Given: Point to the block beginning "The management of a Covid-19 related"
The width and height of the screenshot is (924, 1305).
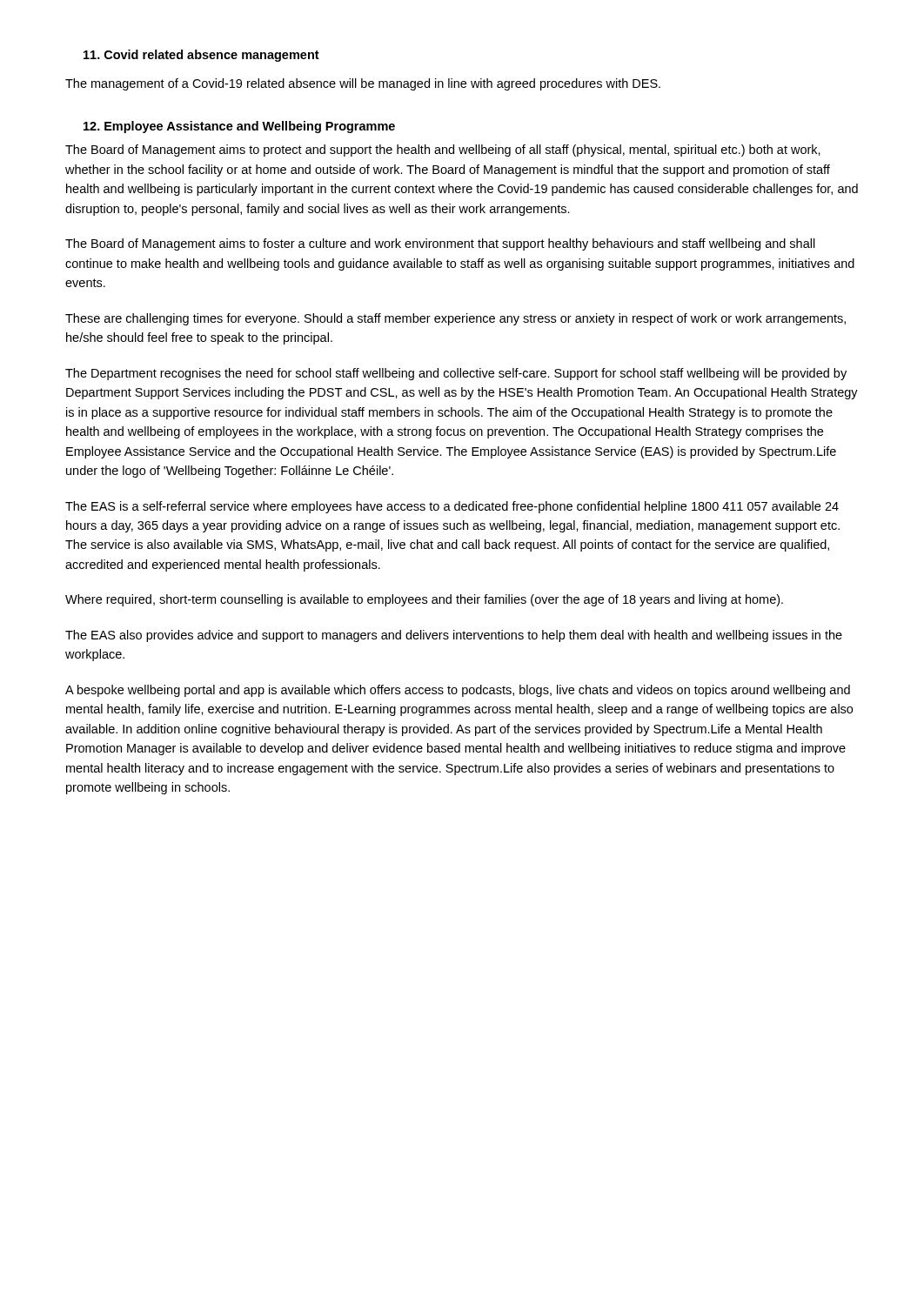Looking at the screenshot, I should pyautogui.click(x=363, y=84).
